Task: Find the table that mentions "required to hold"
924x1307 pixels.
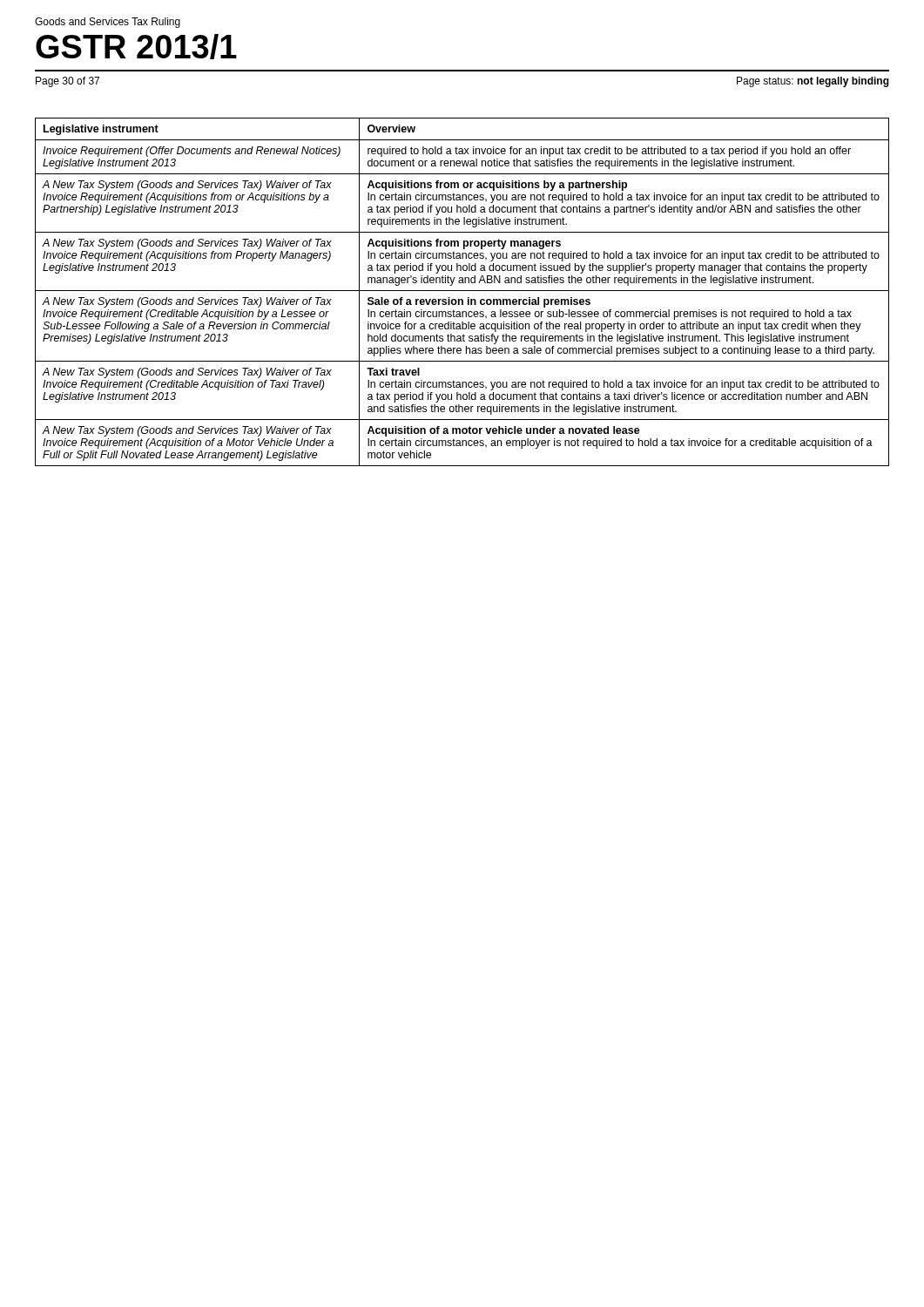Action: pos(462,292)
